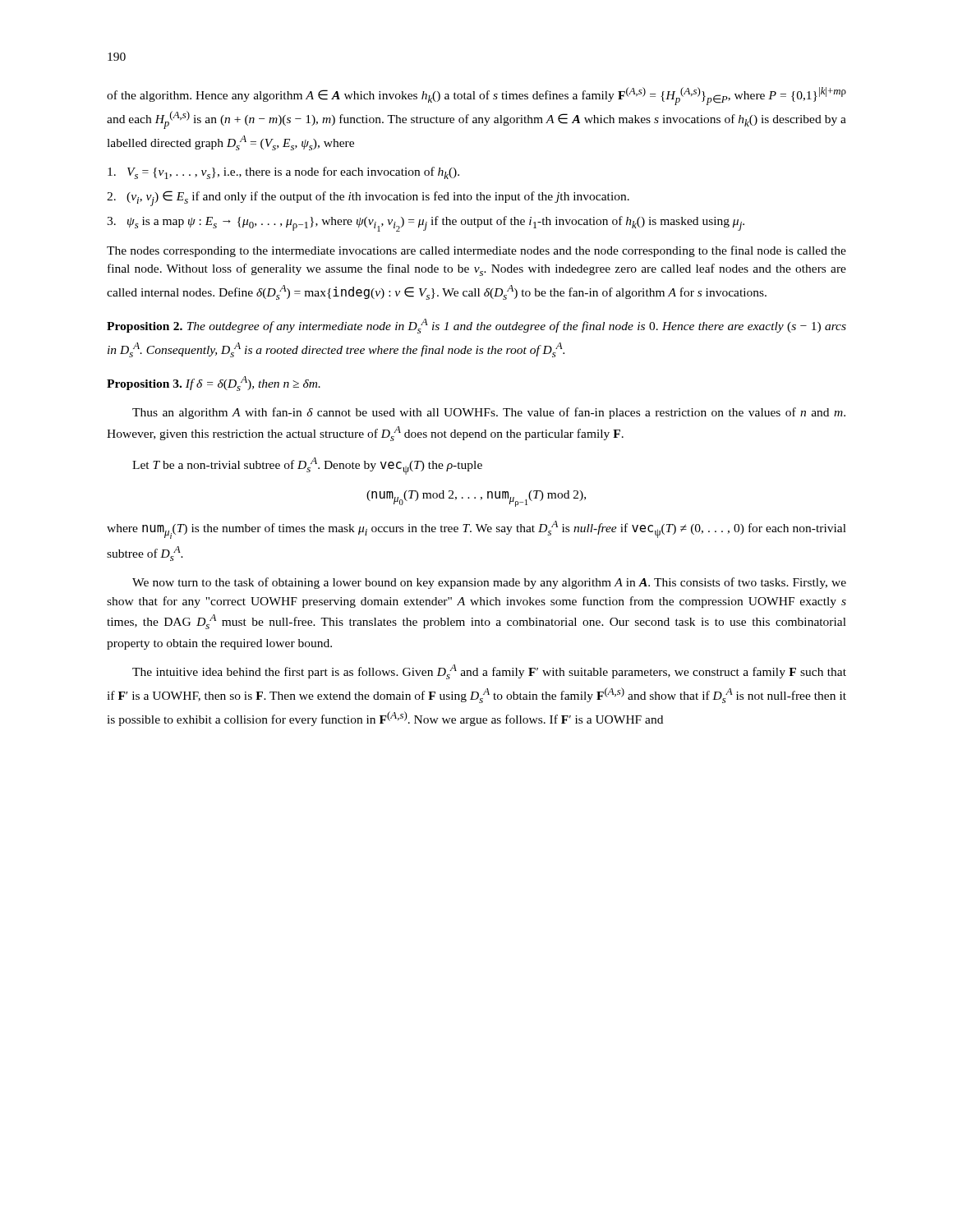Screen dimensions: 1232x953
Task: Navigate to the region starting "The intuitive idea behind the first part"
Action: [476, 694]
